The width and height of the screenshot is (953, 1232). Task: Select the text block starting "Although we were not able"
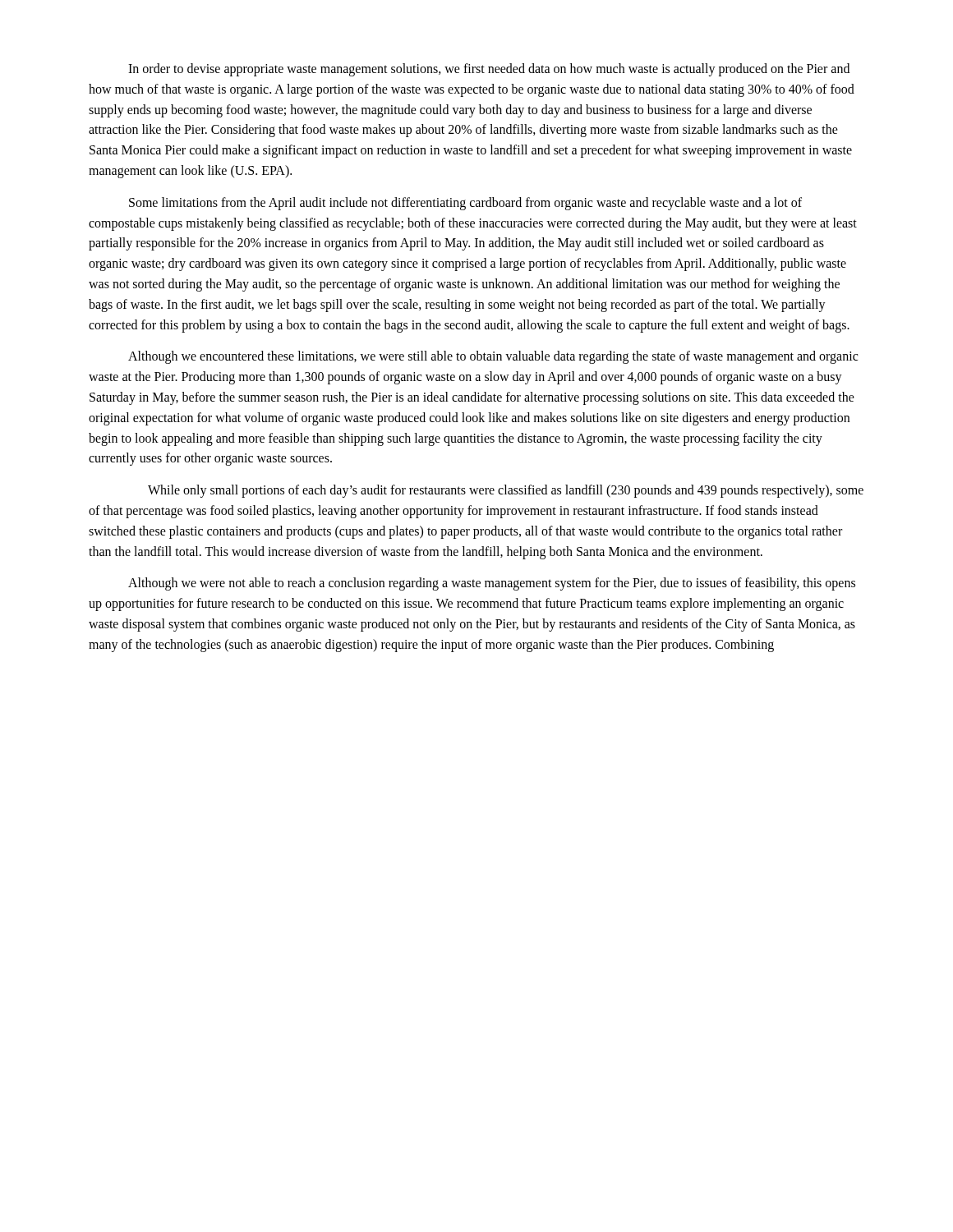pyautogui.click(x=476, y=614)
